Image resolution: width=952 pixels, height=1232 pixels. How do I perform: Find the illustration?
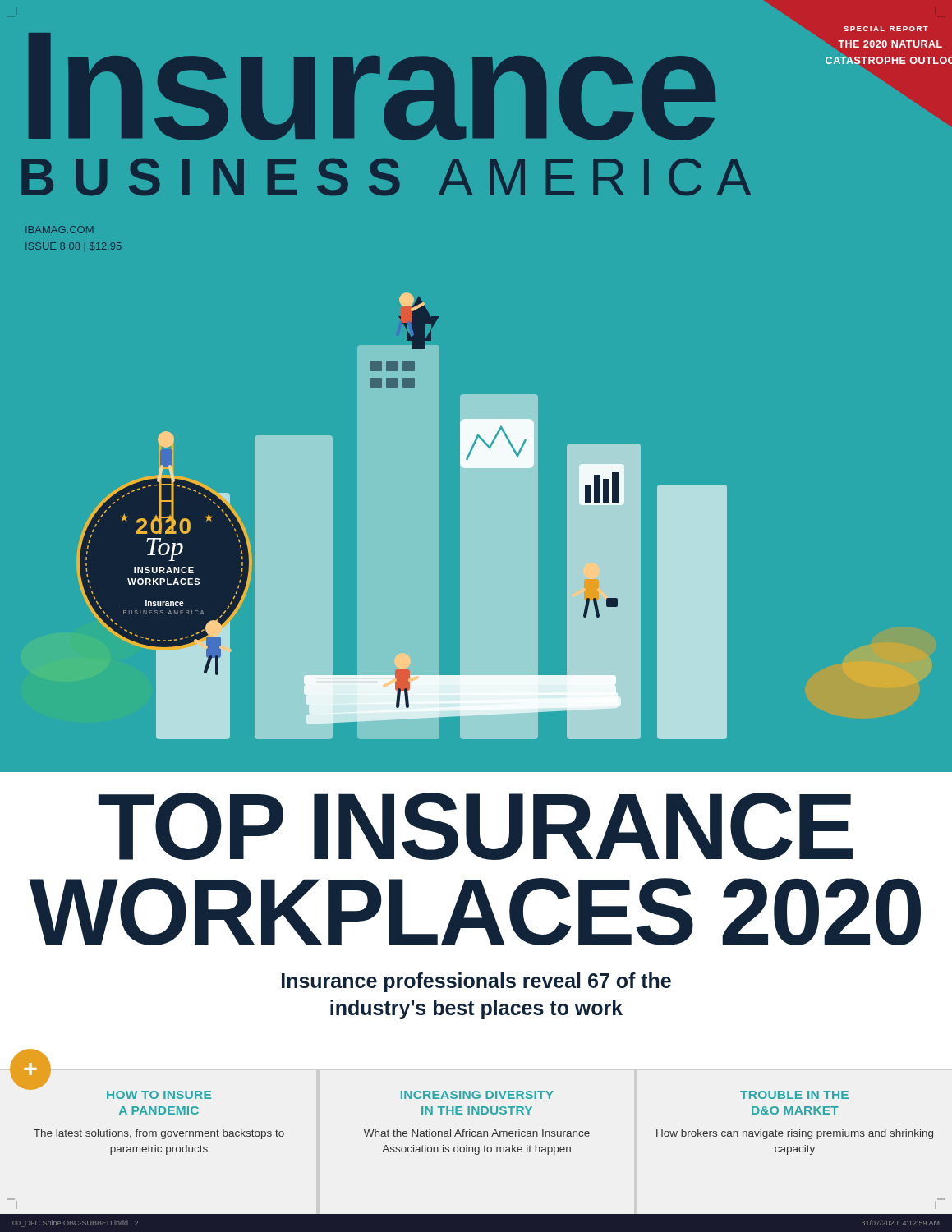pos(476,476)
